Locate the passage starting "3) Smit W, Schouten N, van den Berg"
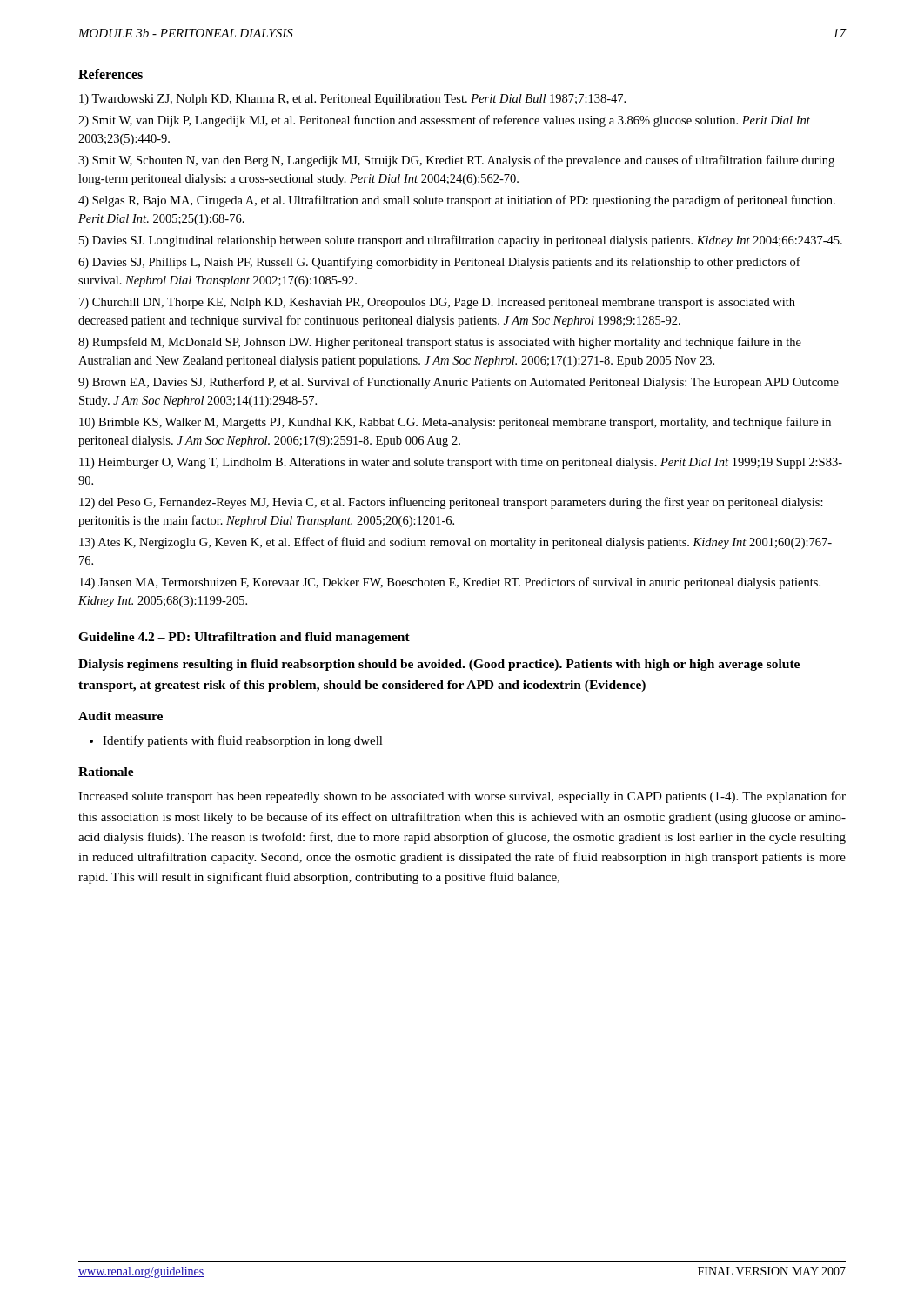The width and height of the screenshot is (924, 1305). tap(456, 169)
